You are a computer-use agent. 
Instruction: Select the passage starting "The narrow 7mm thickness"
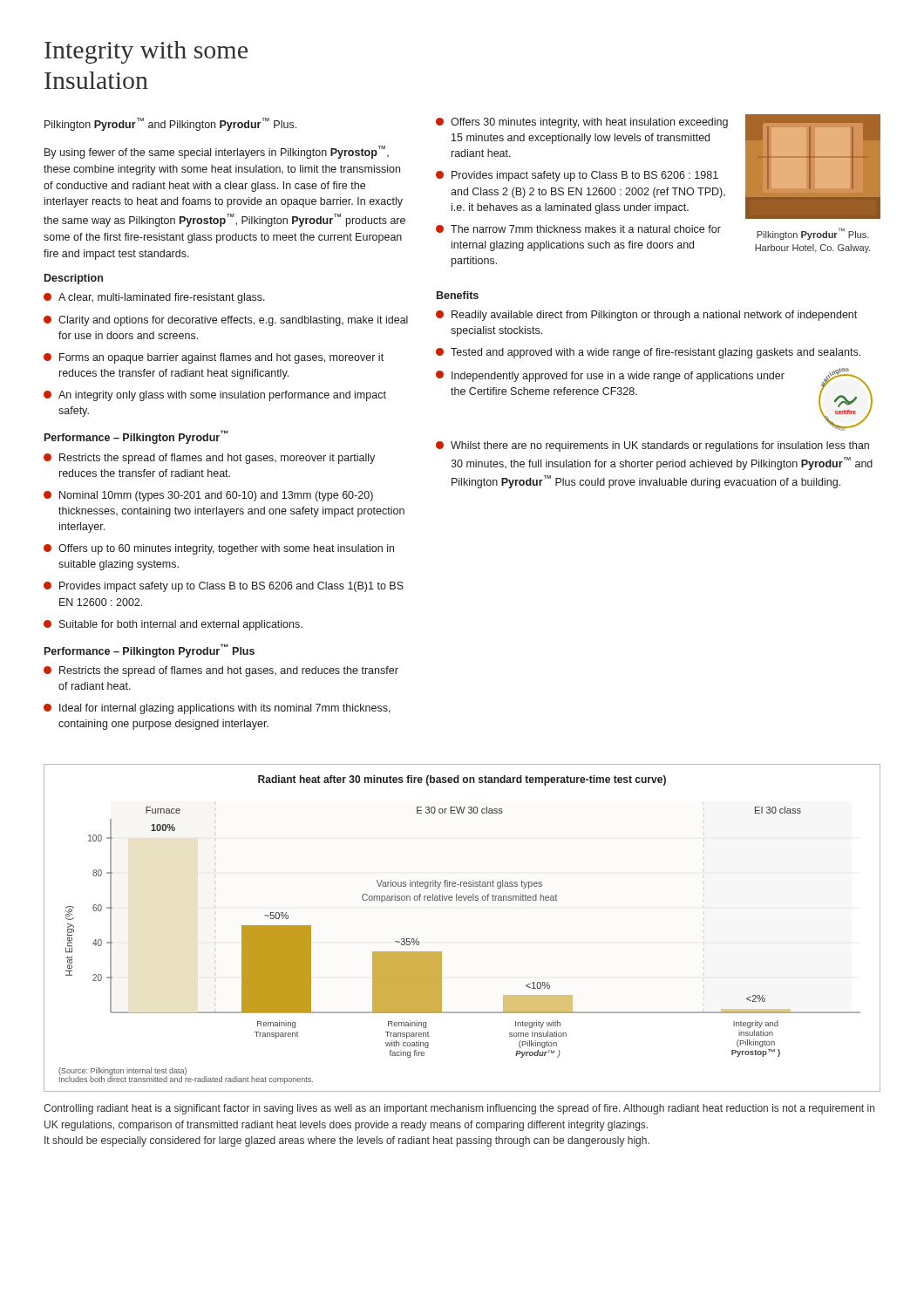click(583, 245)
